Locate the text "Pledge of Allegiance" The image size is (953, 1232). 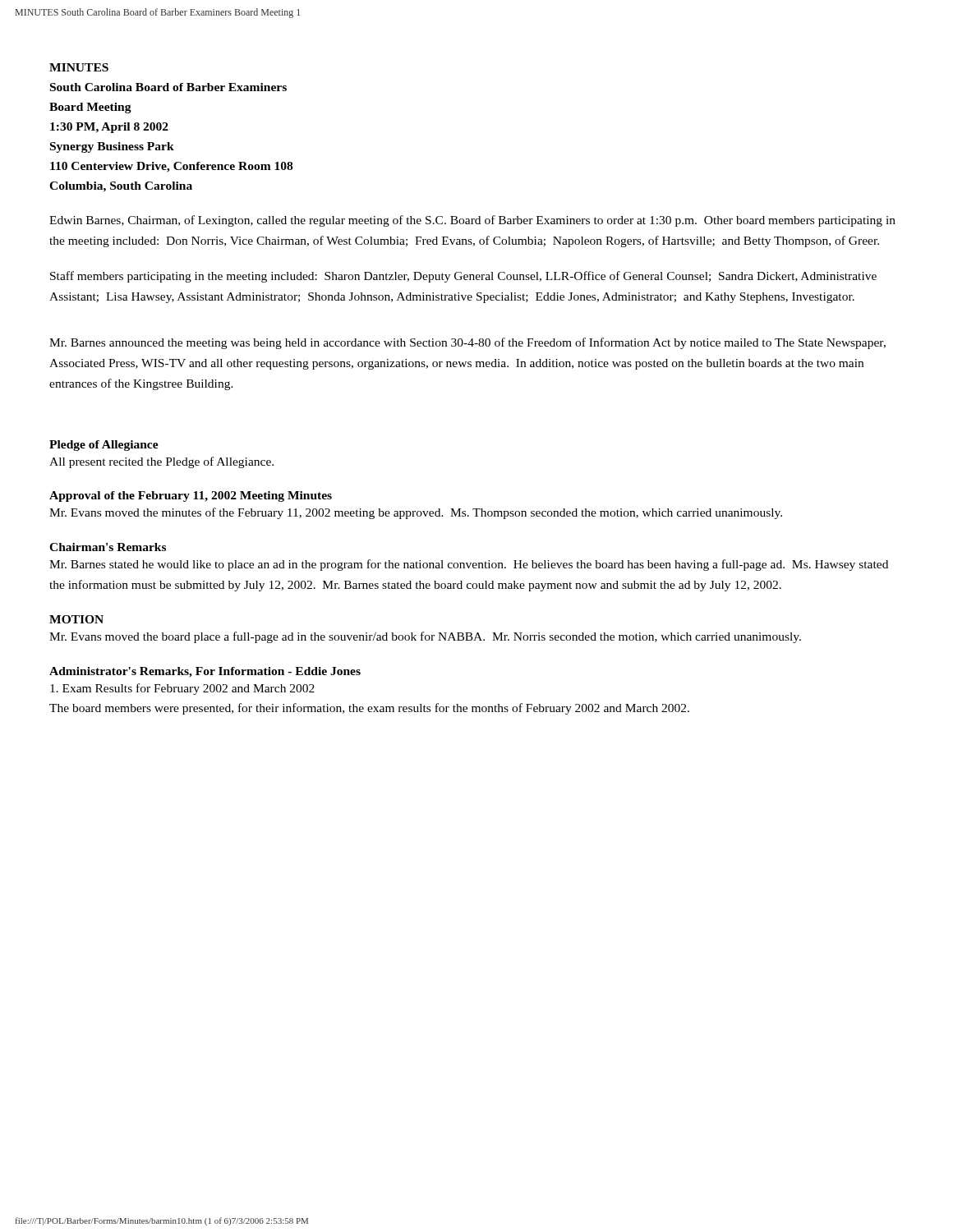(104, 444)
